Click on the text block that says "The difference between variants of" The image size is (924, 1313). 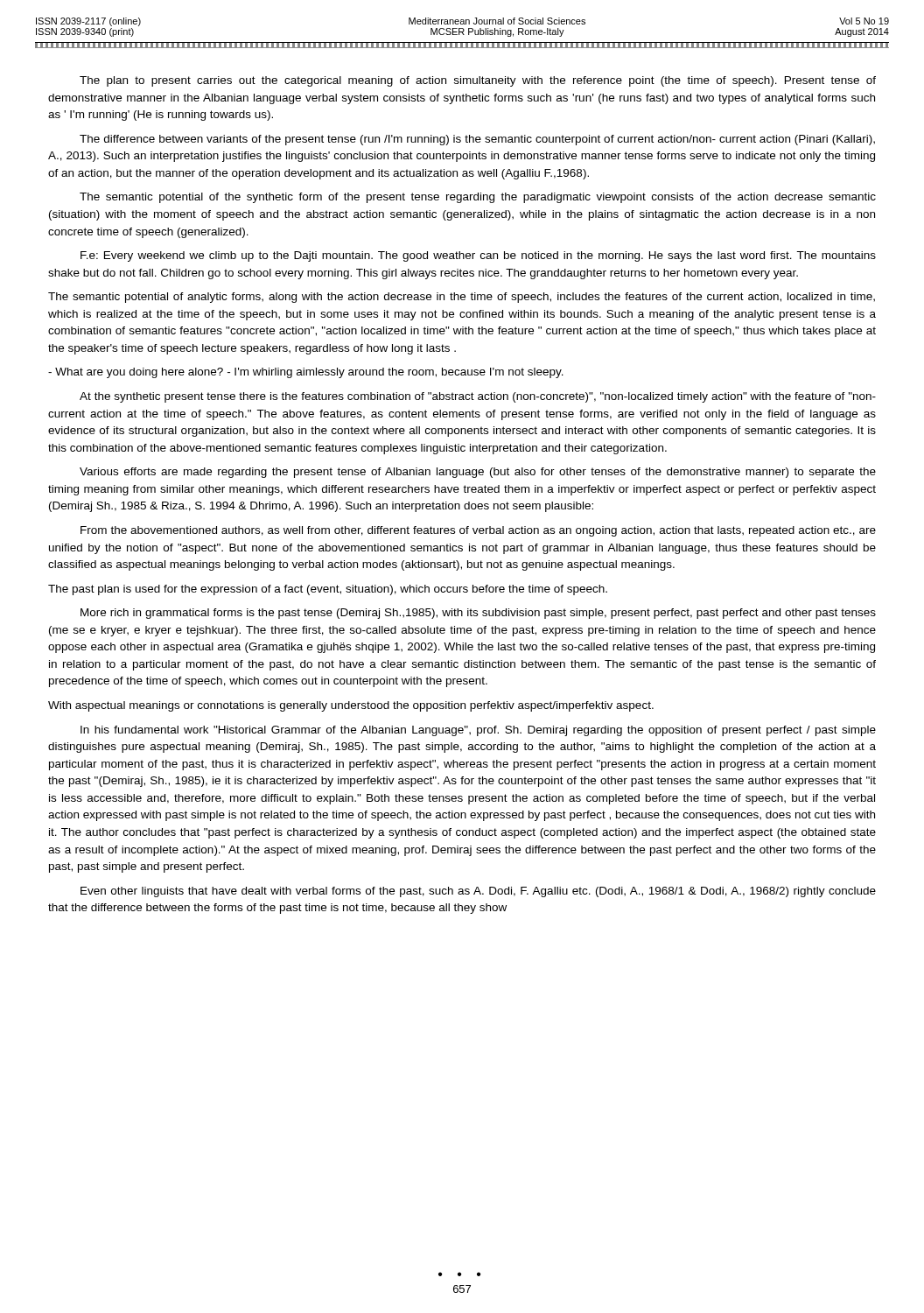pyautogui.click(x=462, y=156)
